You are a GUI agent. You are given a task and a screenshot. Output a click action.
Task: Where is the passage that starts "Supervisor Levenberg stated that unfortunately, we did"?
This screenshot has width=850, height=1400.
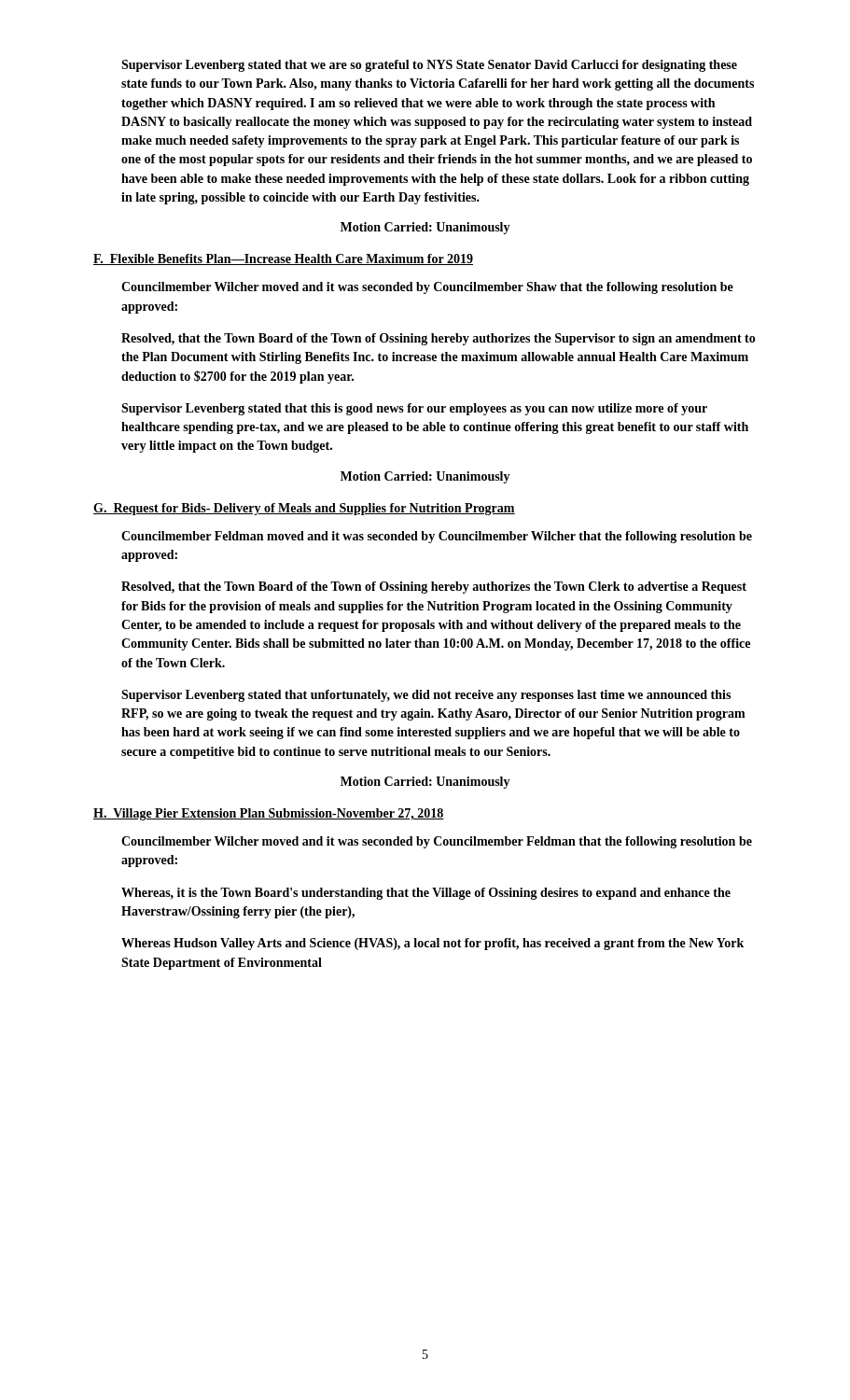point(433,723)
